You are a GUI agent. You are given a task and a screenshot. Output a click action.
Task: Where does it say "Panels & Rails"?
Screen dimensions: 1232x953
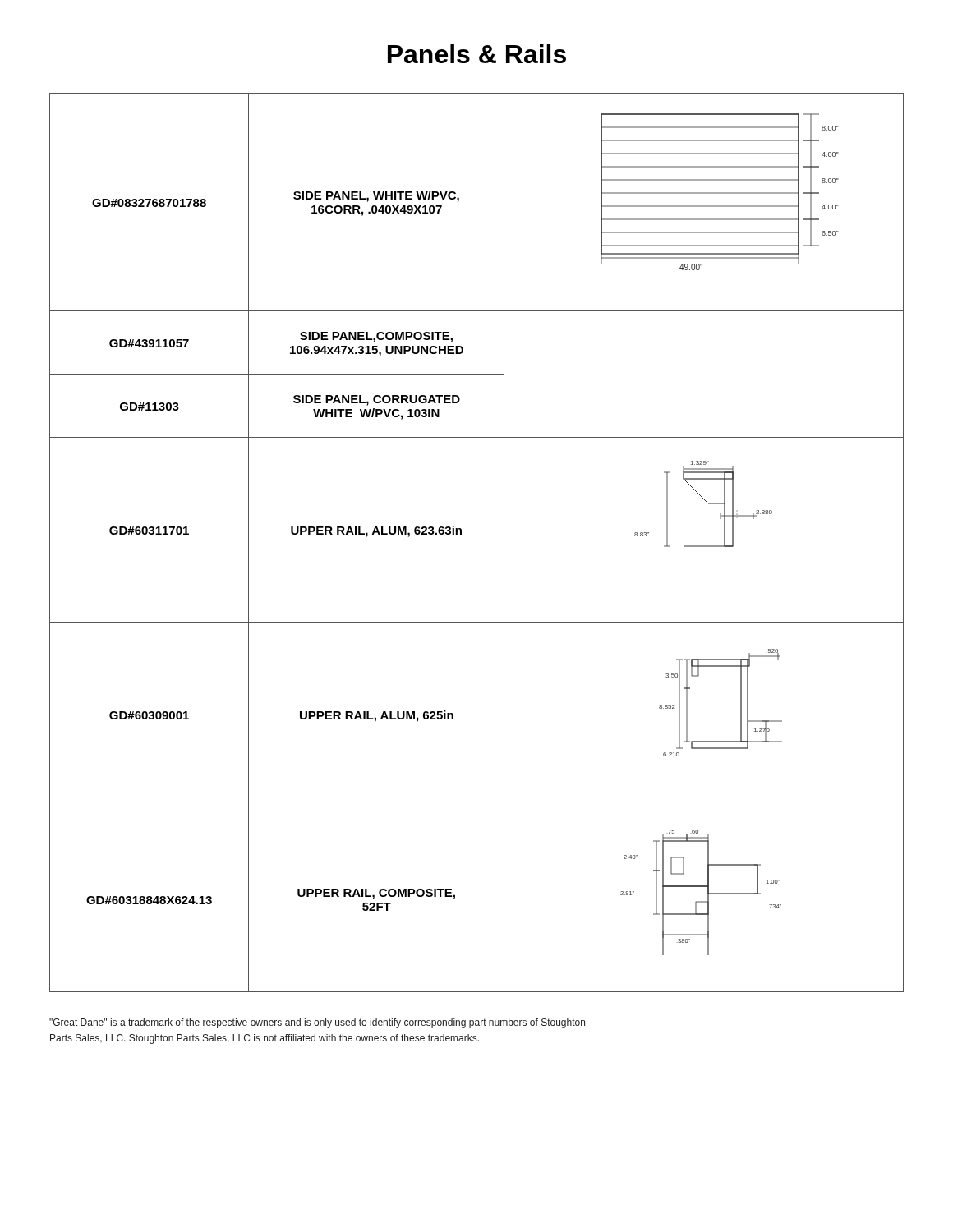[476, 54]
